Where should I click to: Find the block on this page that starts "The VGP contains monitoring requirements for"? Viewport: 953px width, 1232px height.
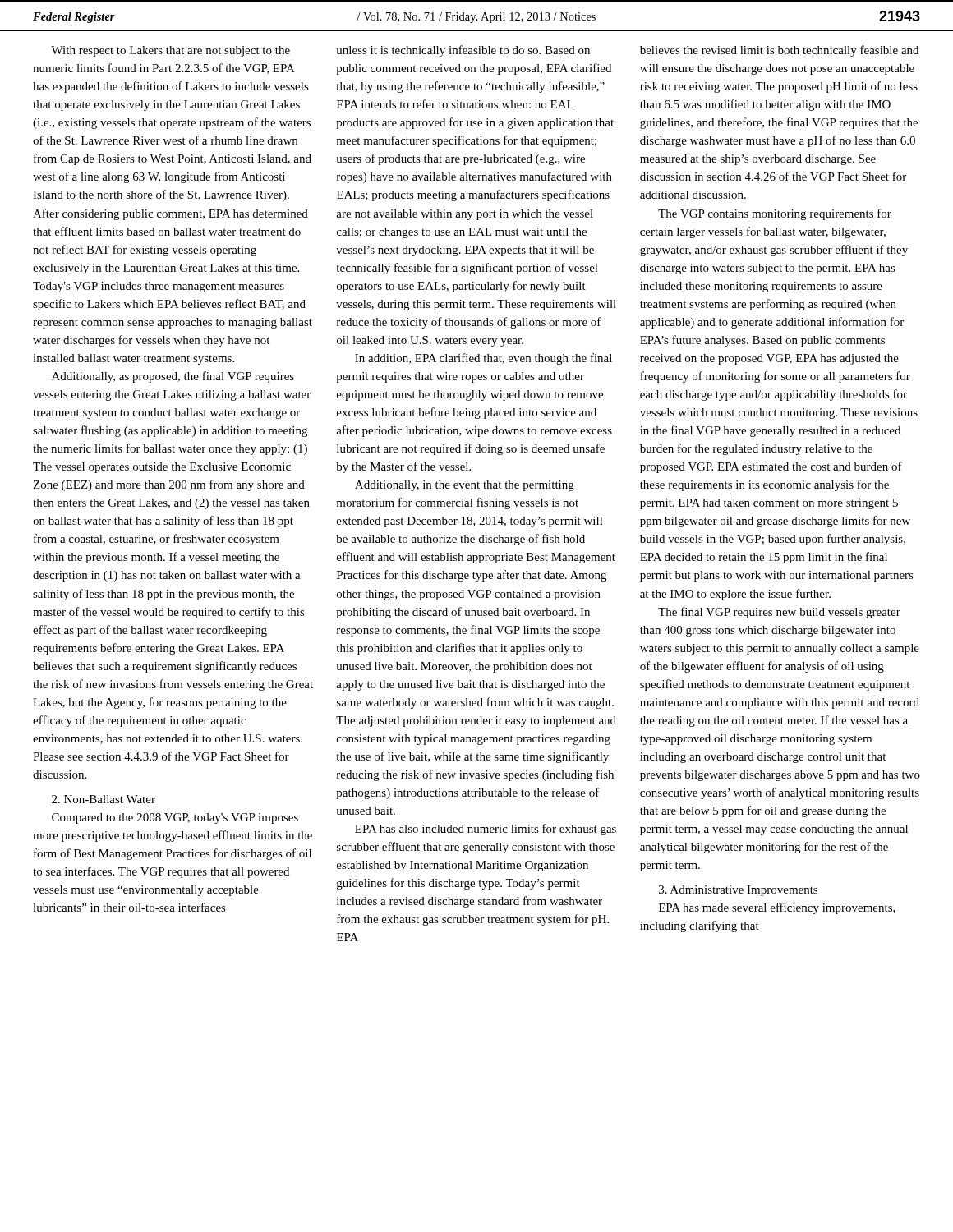pos(780,403)
